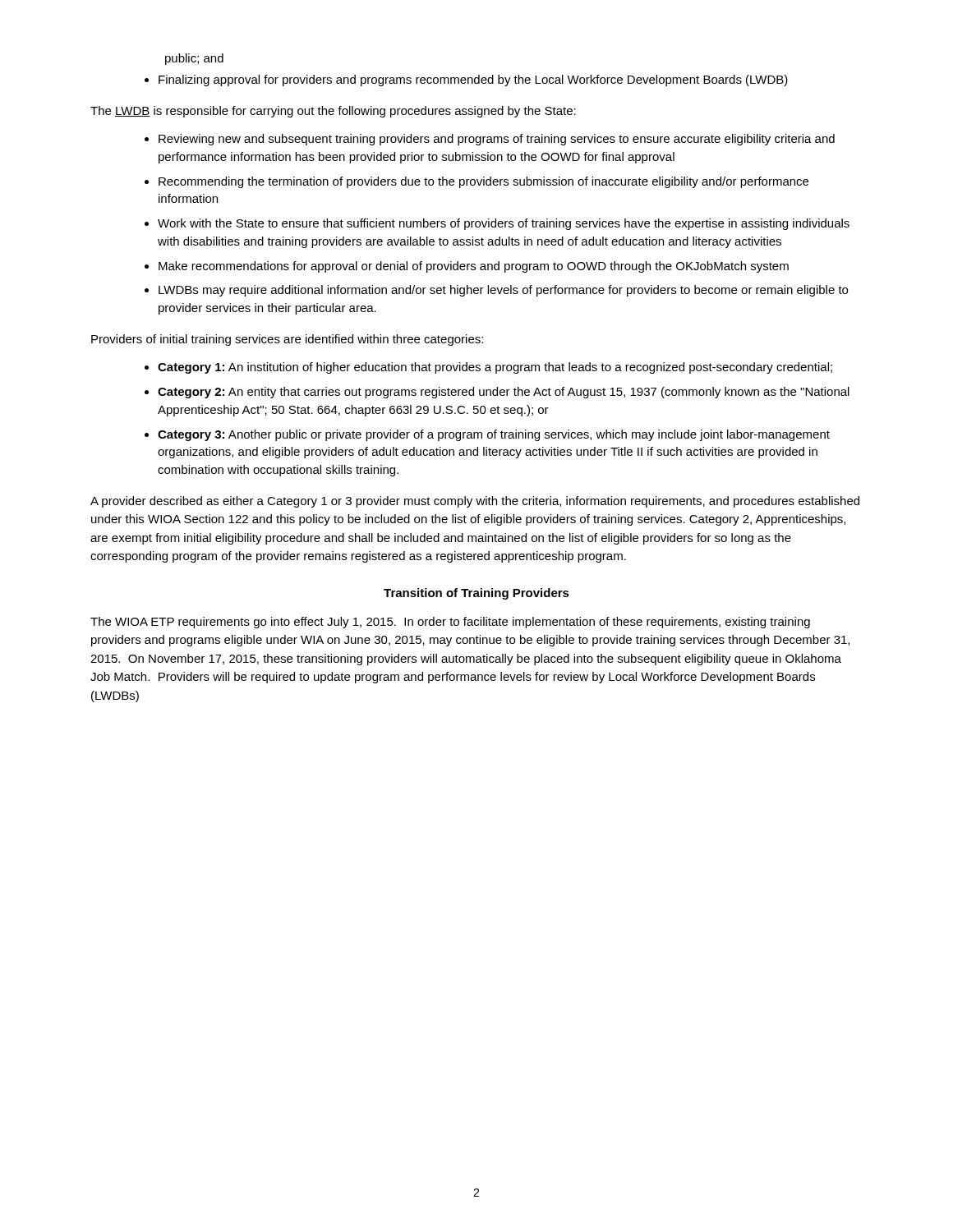Locate the block starting "Work with the State to ensure"
Screen dimensions: 1232x953
(x=504, y=232)
